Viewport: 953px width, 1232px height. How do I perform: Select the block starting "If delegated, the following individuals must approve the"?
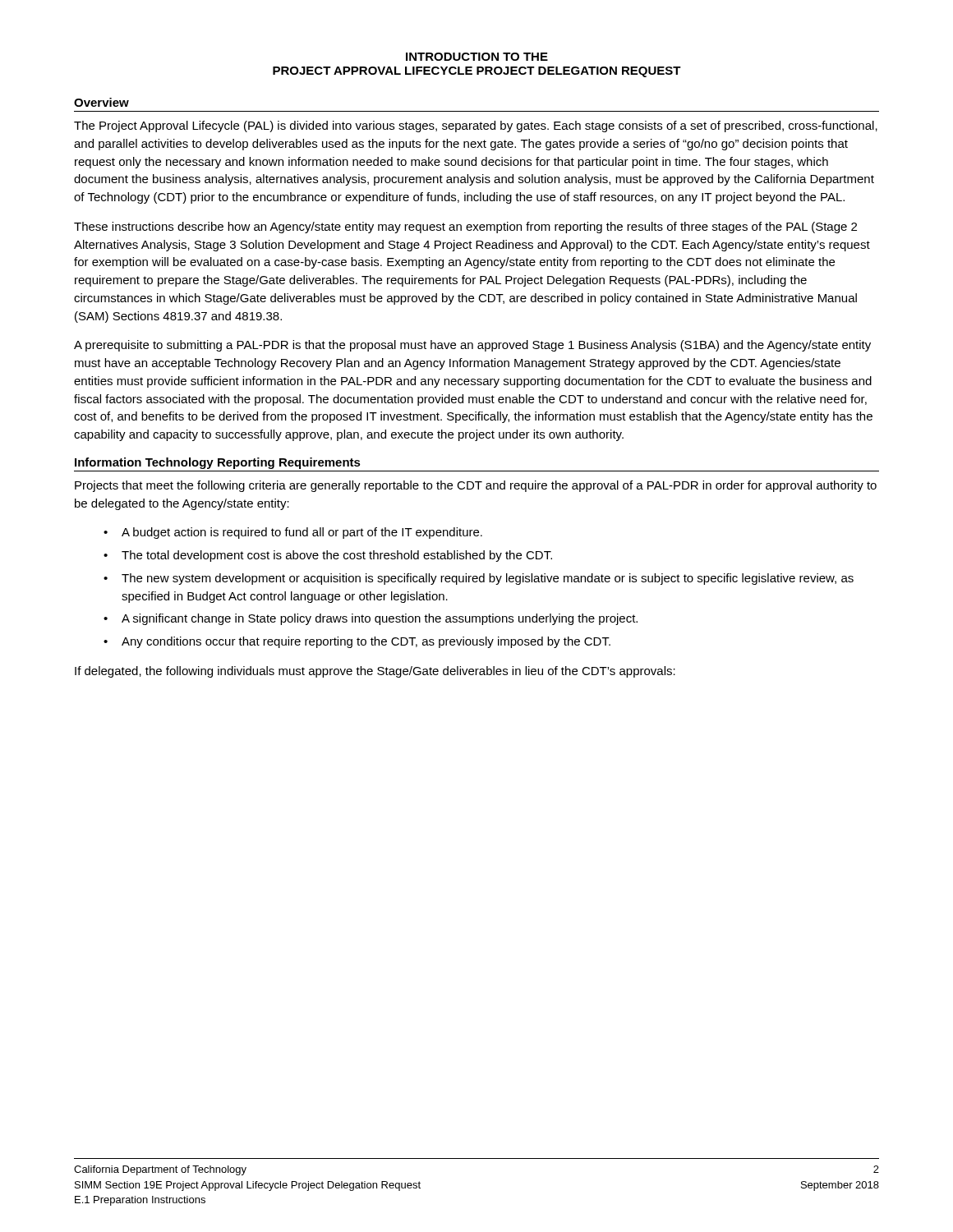pyautogui.click(x=375, y=670)
